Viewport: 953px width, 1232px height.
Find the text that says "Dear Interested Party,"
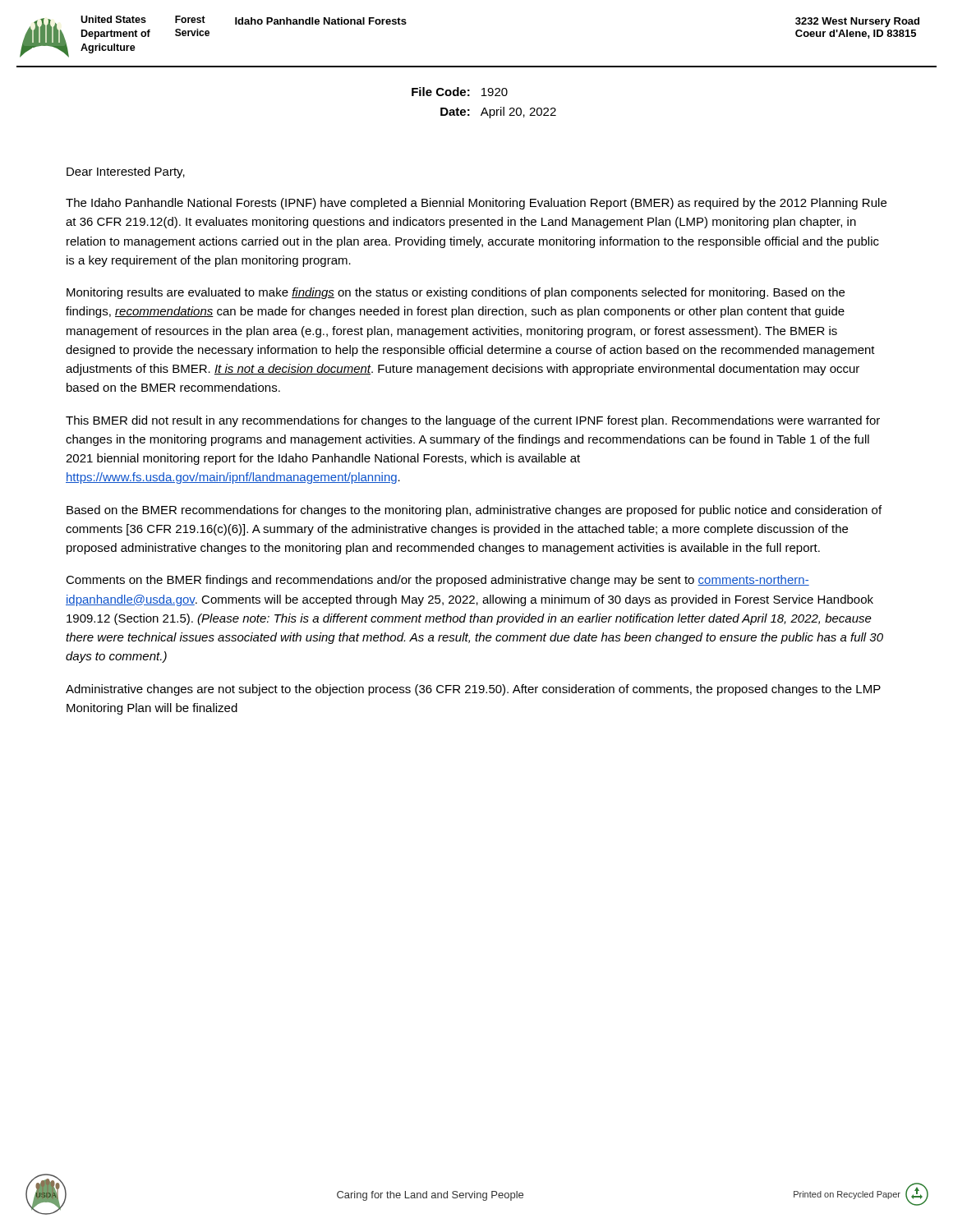[x=126, y=171]
